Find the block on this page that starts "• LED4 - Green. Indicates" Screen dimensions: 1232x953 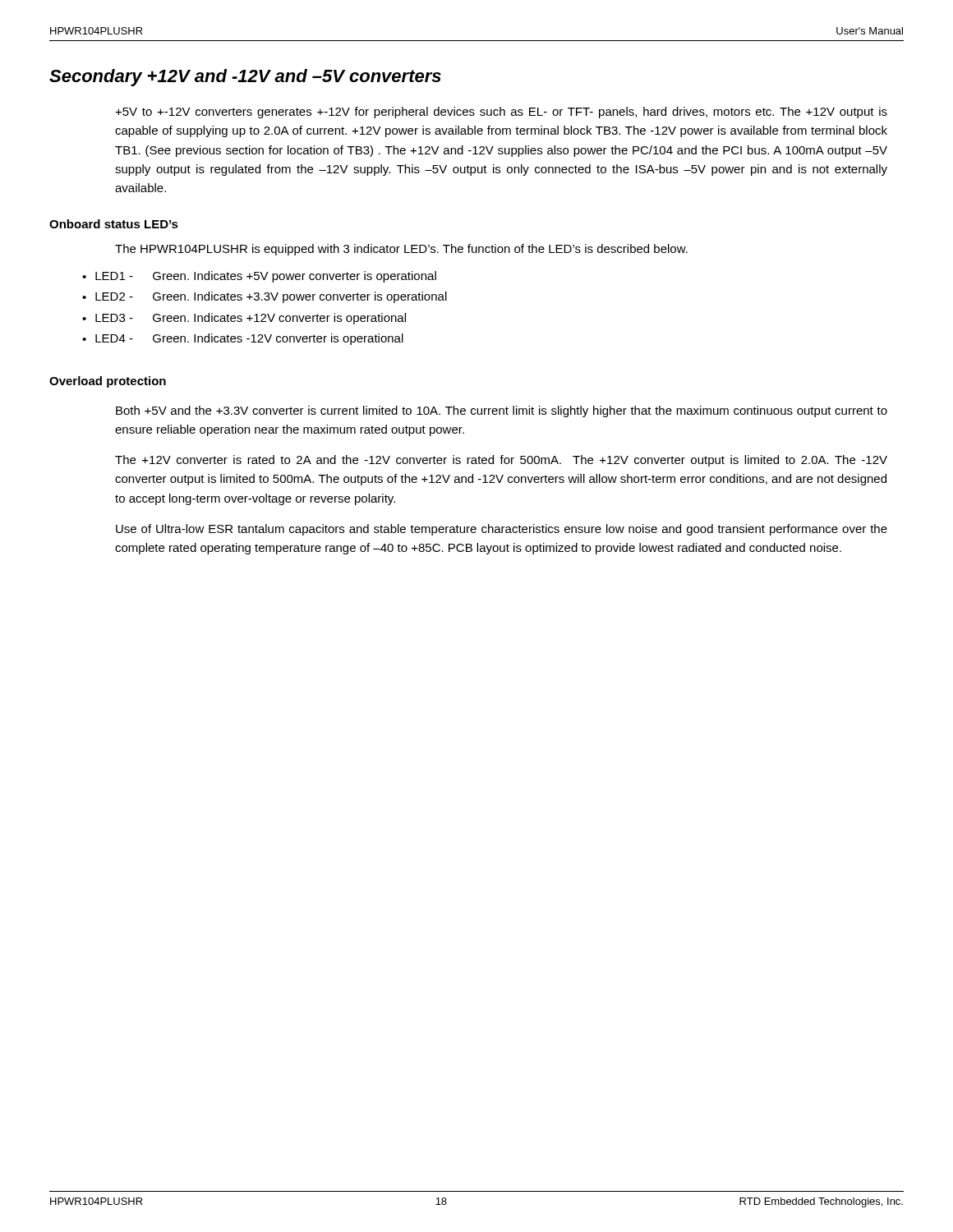click(243, 339)
